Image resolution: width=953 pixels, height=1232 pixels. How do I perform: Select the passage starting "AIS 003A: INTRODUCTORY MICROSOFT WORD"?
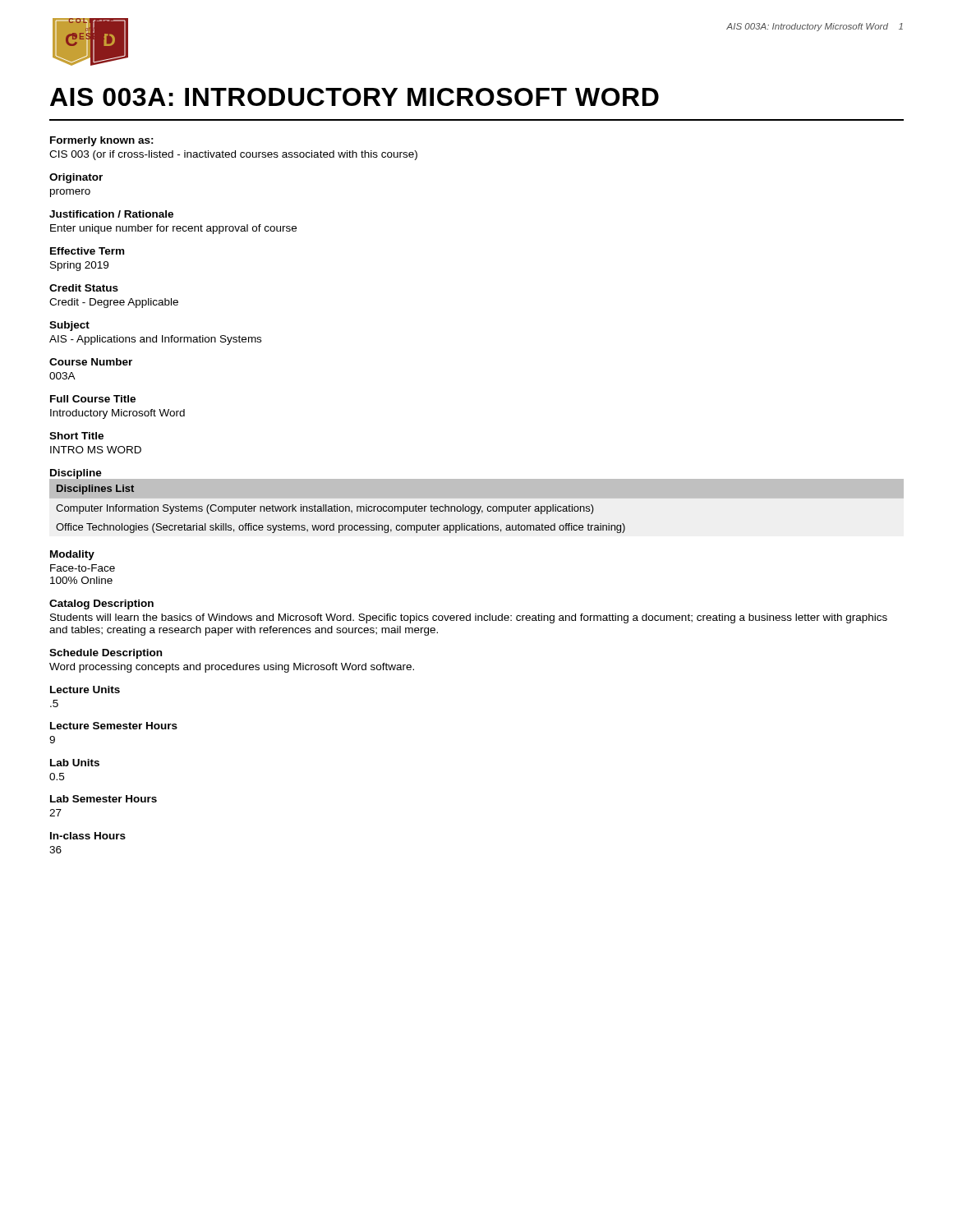click(355, 97)
